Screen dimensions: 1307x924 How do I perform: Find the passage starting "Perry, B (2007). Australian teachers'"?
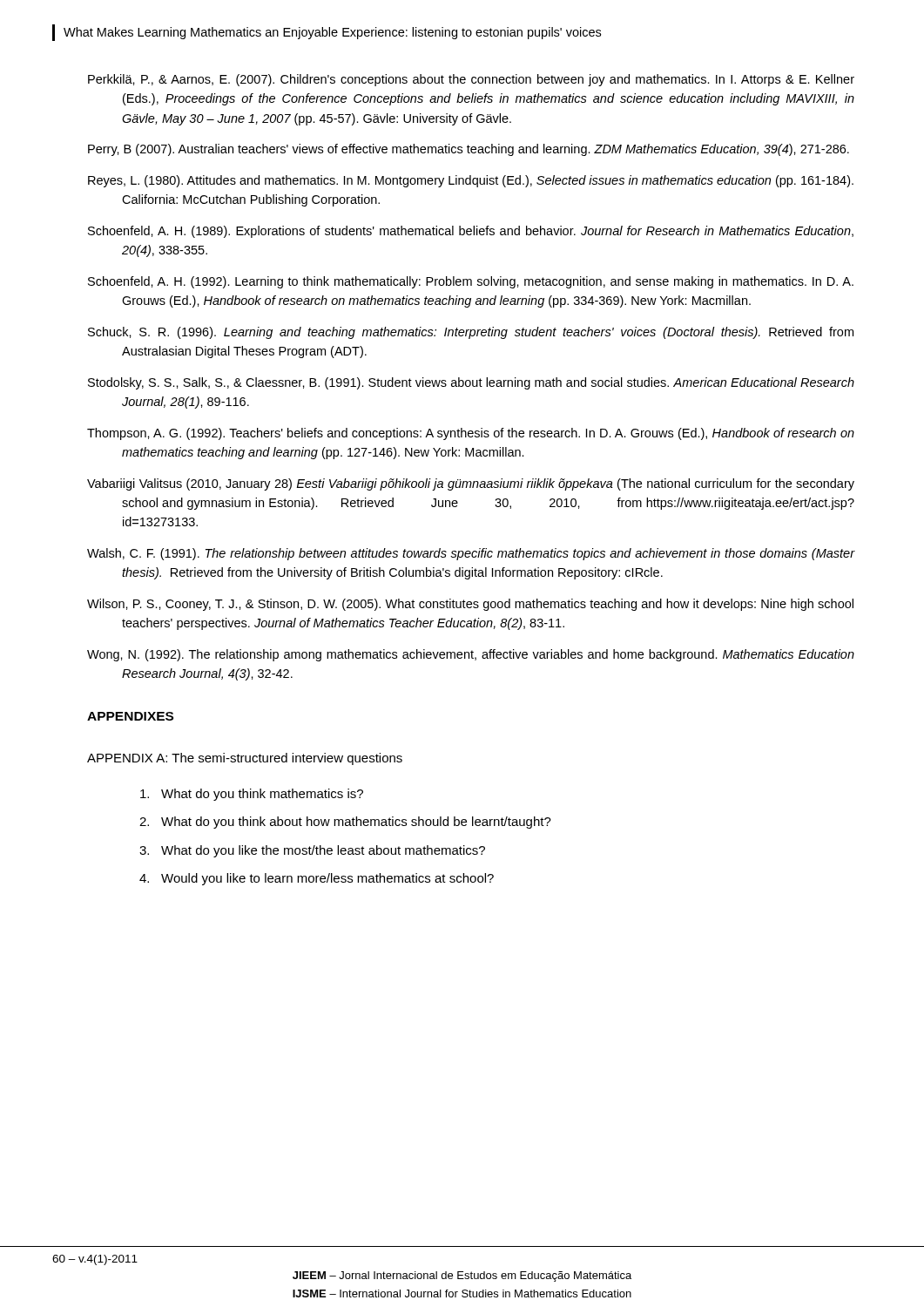469,149
